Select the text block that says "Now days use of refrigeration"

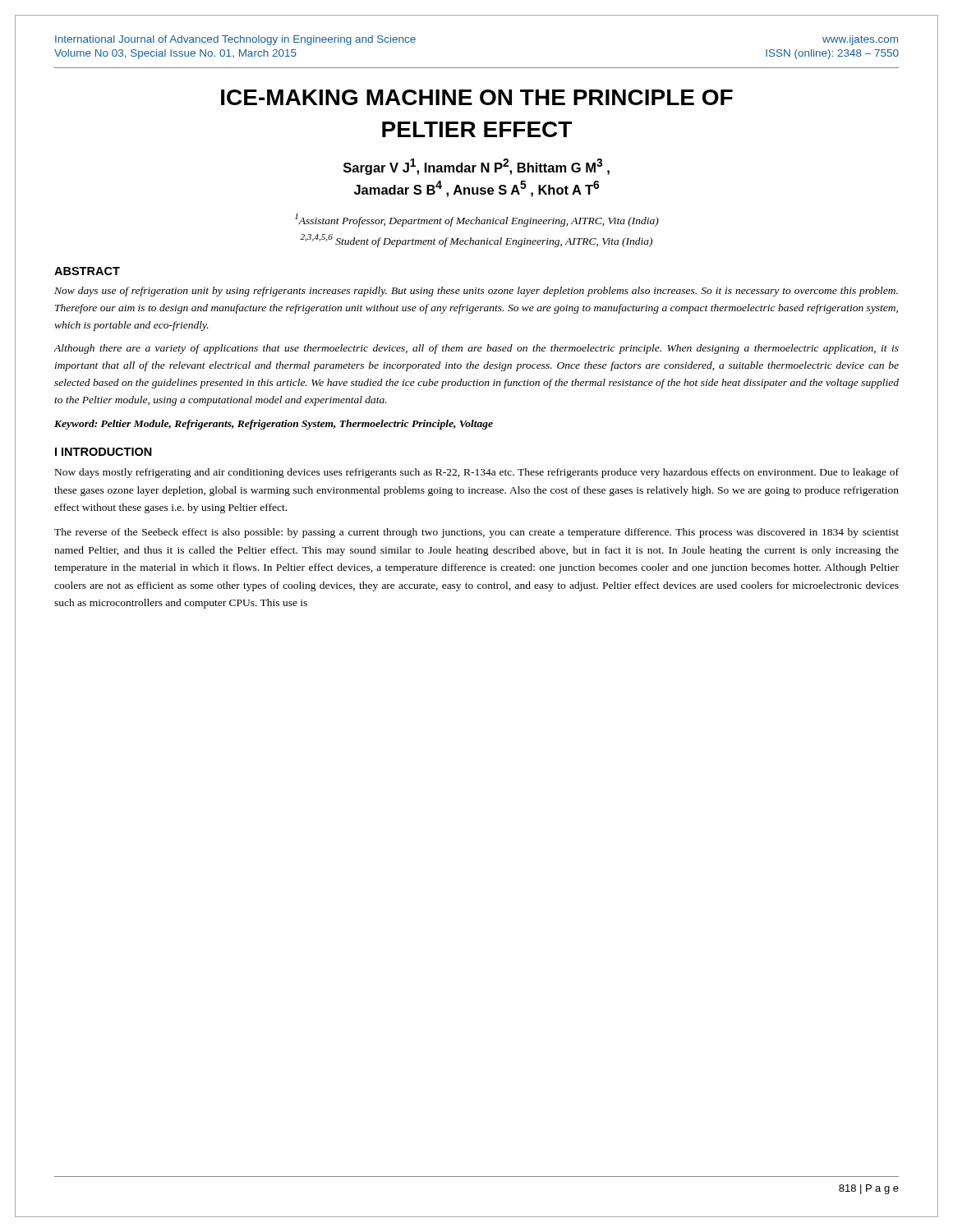[476, 307]
